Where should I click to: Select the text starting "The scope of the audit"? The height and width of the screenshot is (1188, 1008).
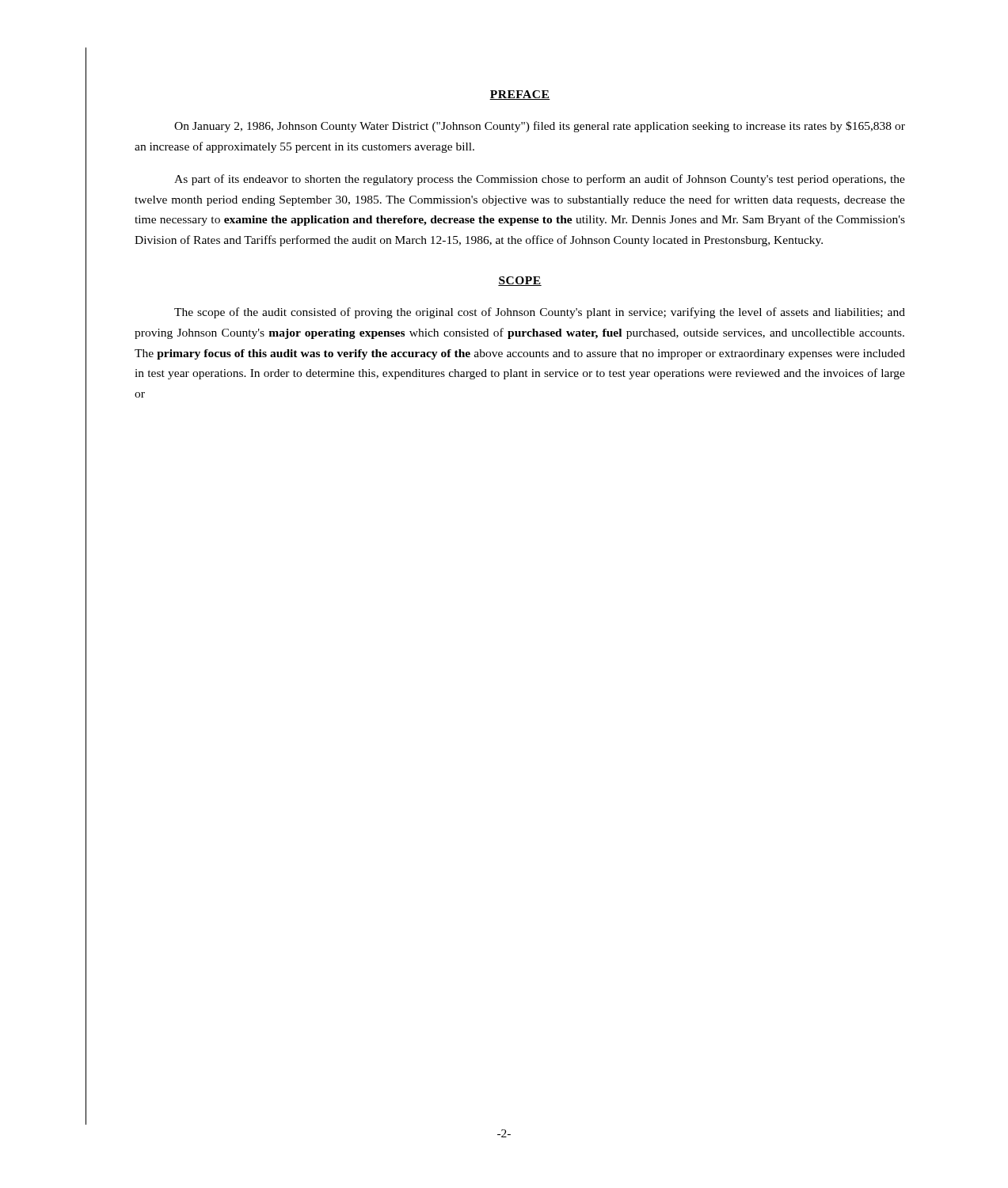tap(520, 353)
